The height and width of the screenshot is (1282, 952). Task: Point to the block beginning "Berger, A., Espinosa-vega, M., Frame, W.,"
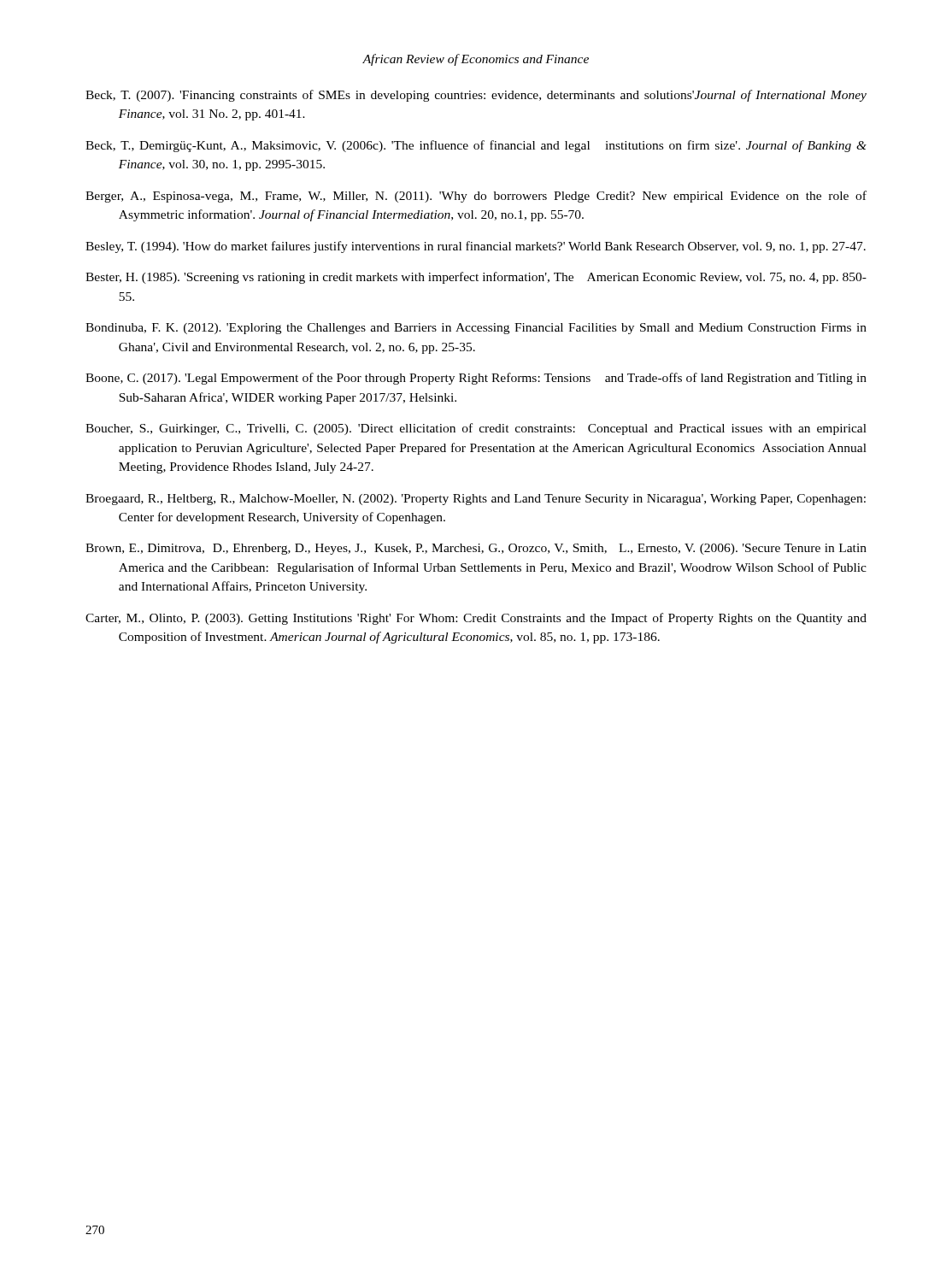476,205
